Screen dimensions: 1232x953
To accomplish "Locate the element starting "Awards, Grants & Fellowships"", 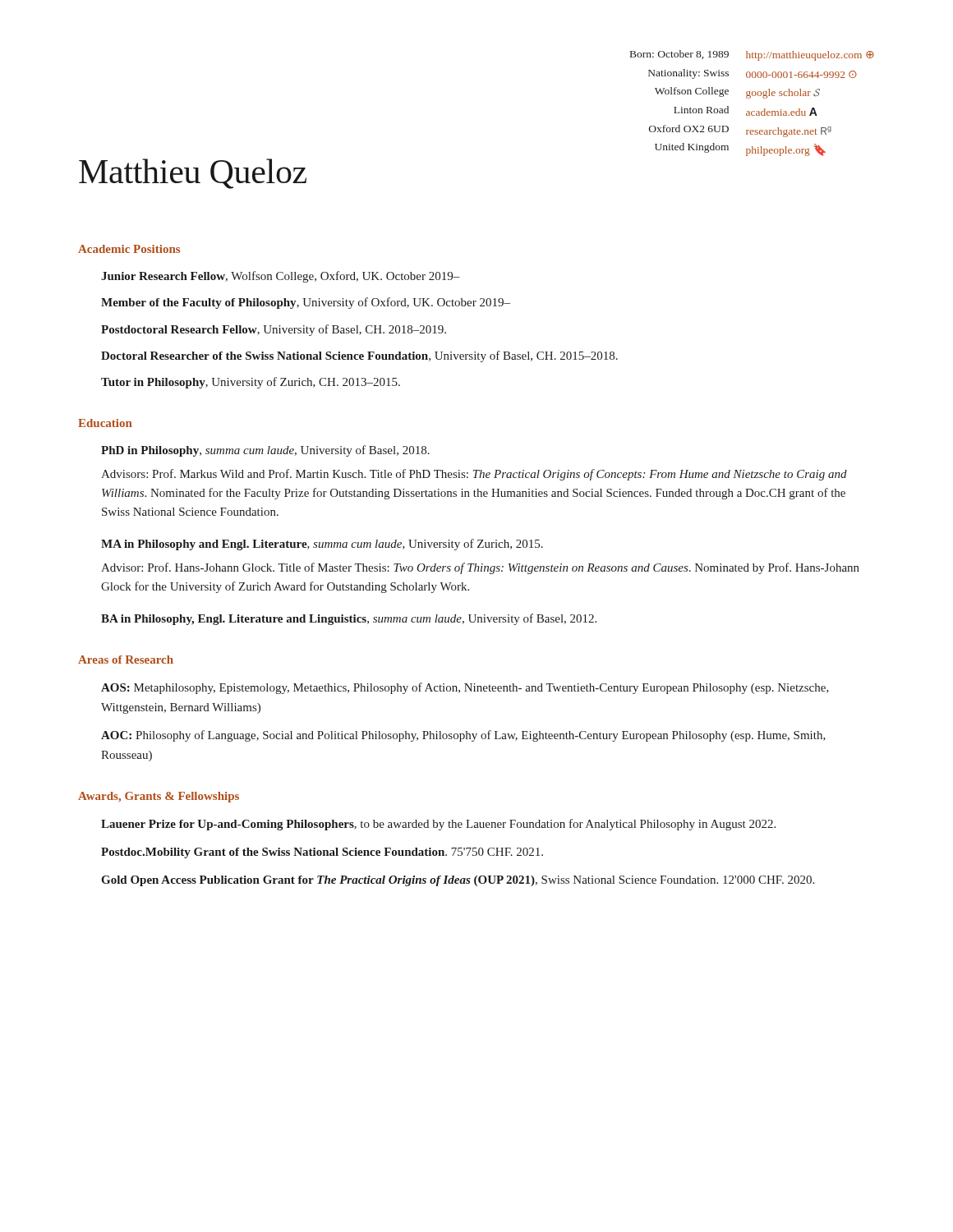I will click(x=159, y=796).
